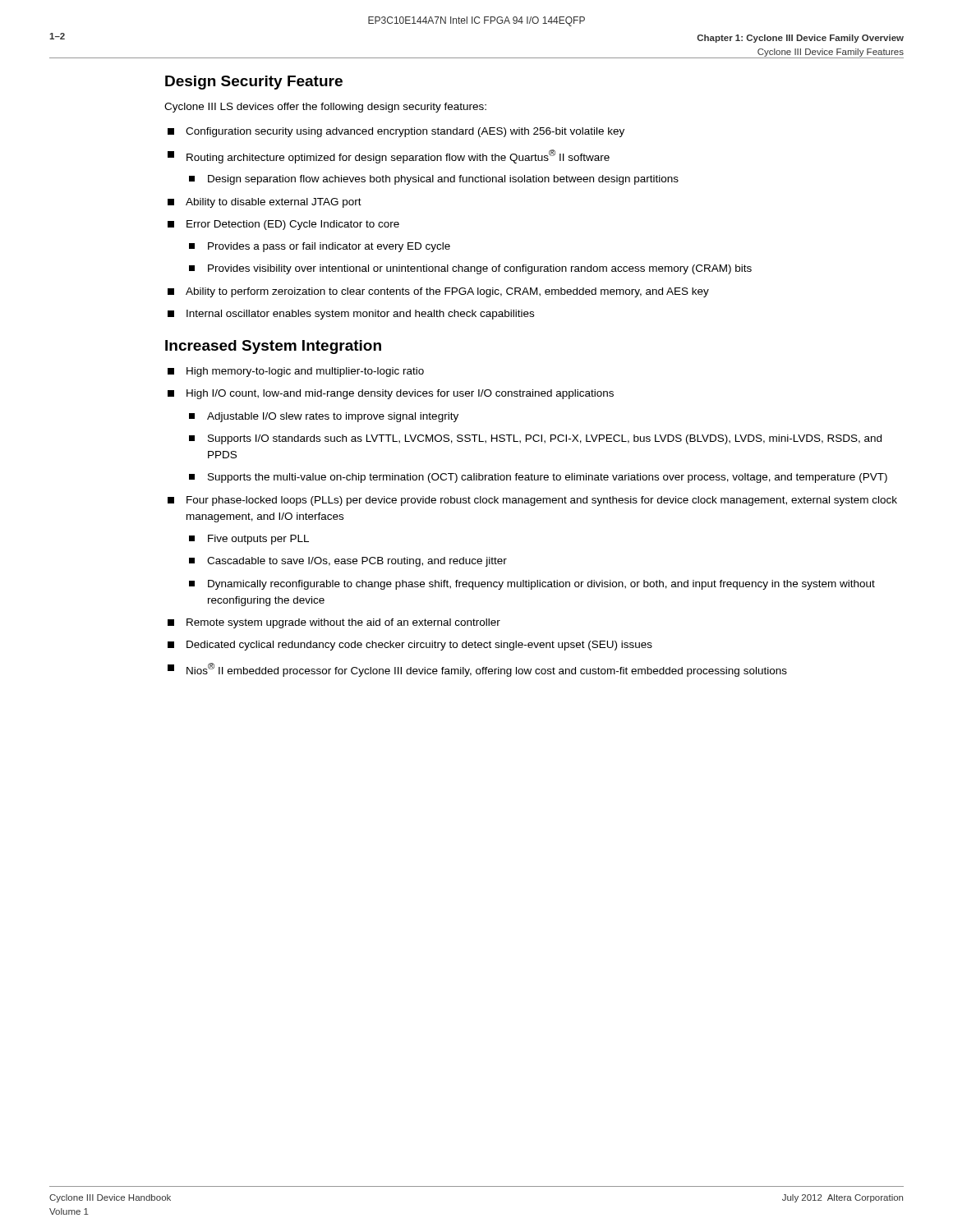Locate the text block starting "Ability to perform"

438,291
